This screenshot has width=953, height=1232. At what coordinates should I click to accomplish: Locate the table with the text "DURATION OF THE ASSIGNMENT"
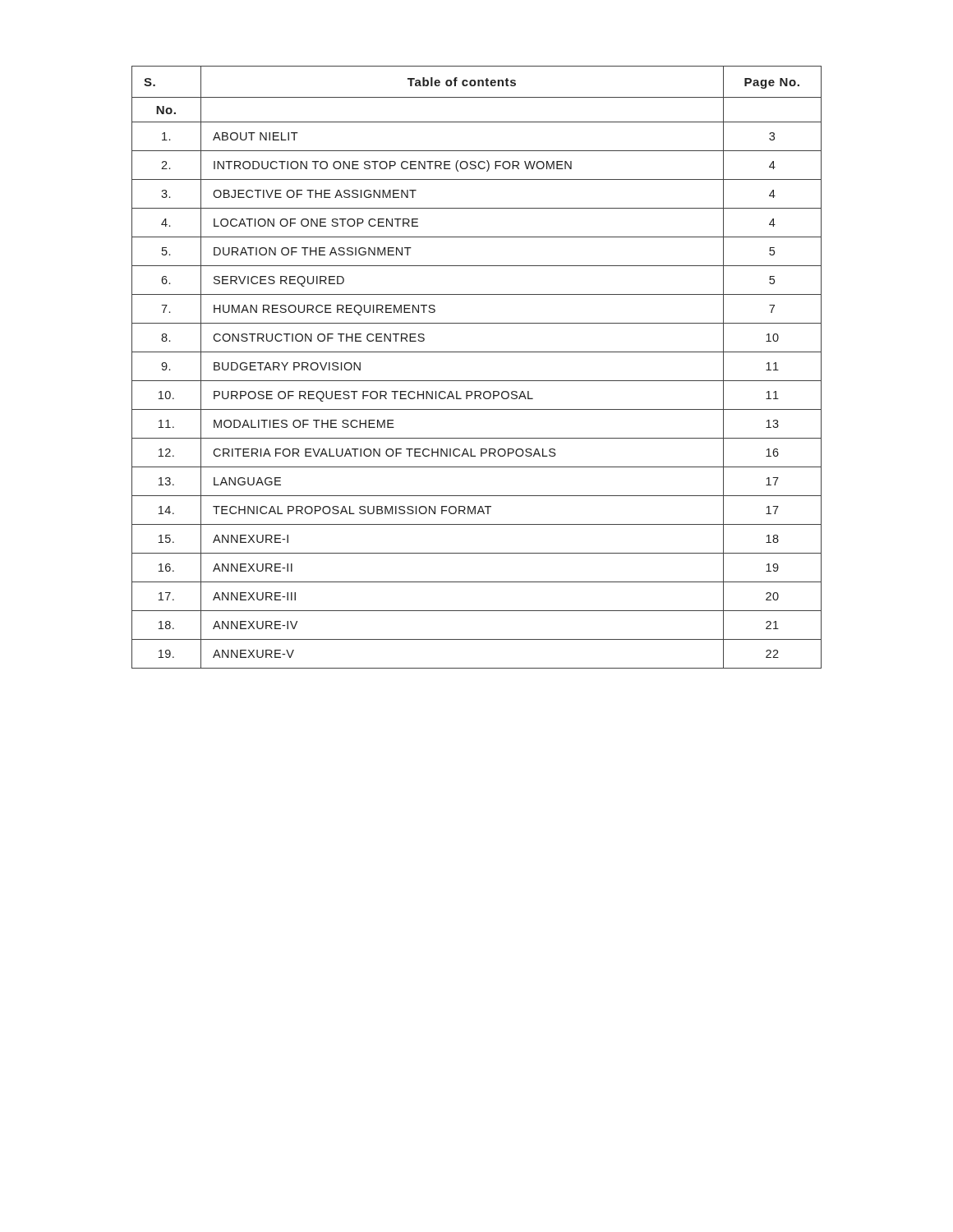click(476, 367)
